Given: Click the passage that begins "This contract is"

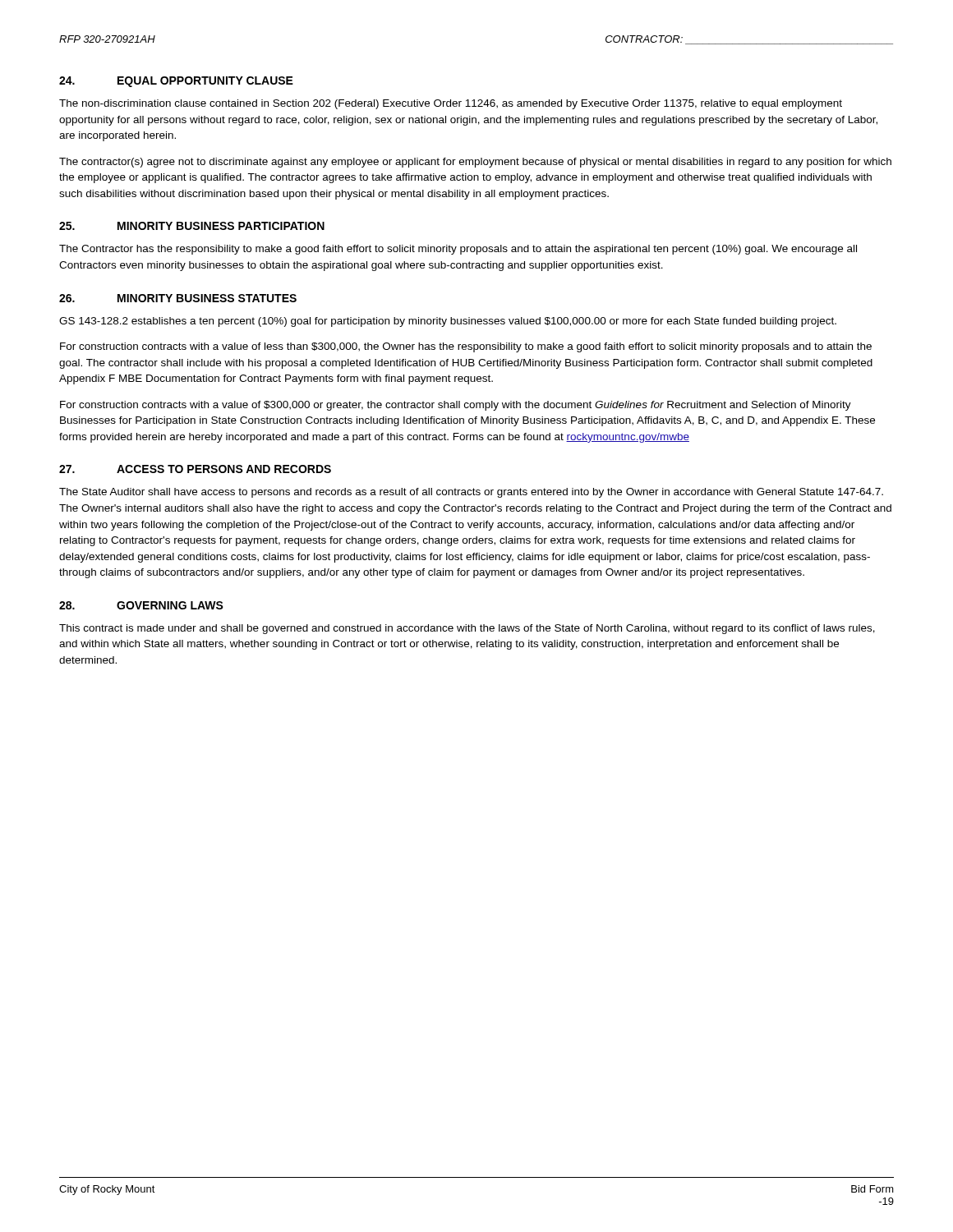Looking at the screenshot, I should click(x=467, y=644).
